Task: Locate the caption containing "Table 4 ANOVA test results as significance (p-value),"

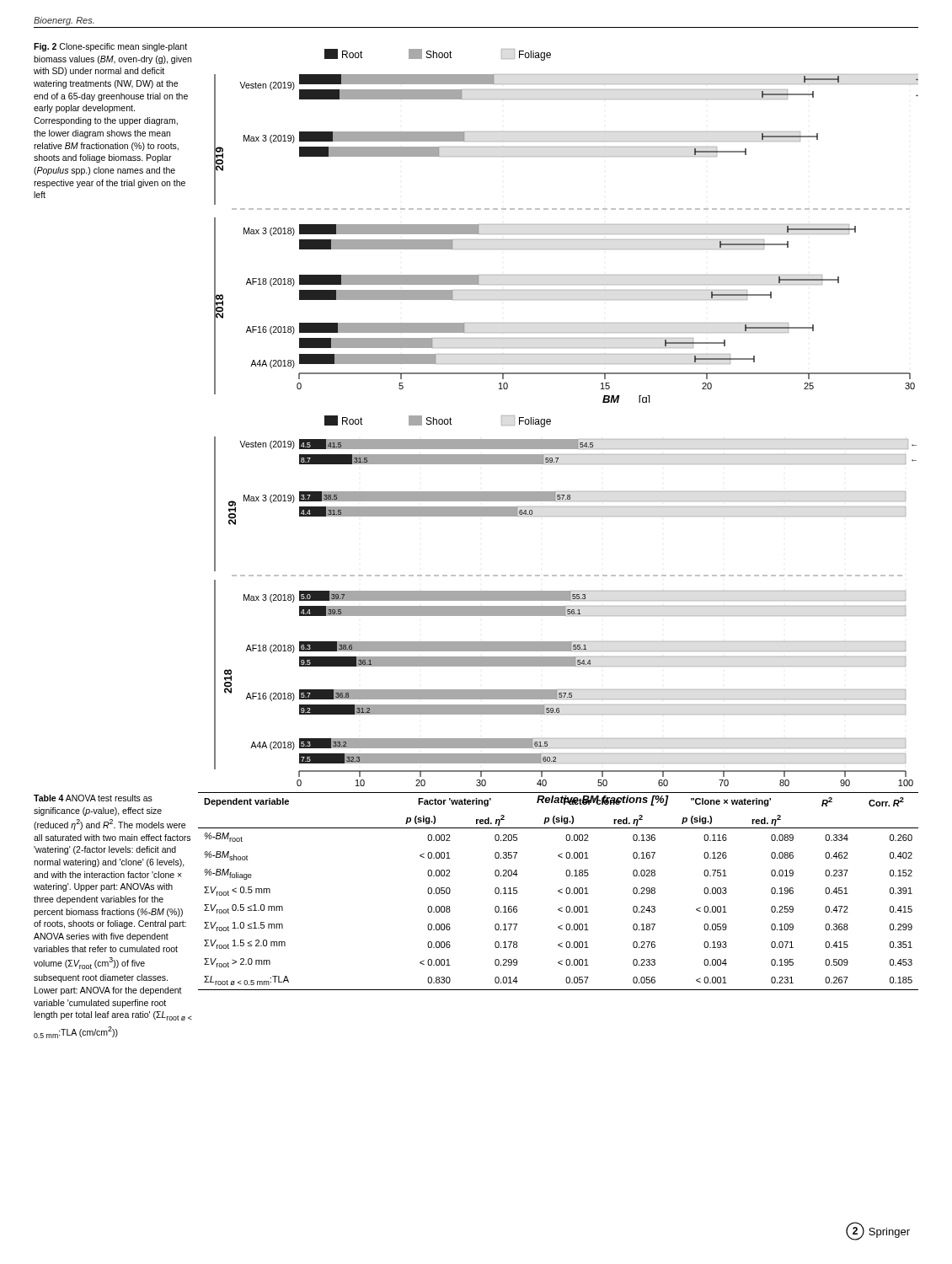Action: pyautogui.click(x=113, y=916)
